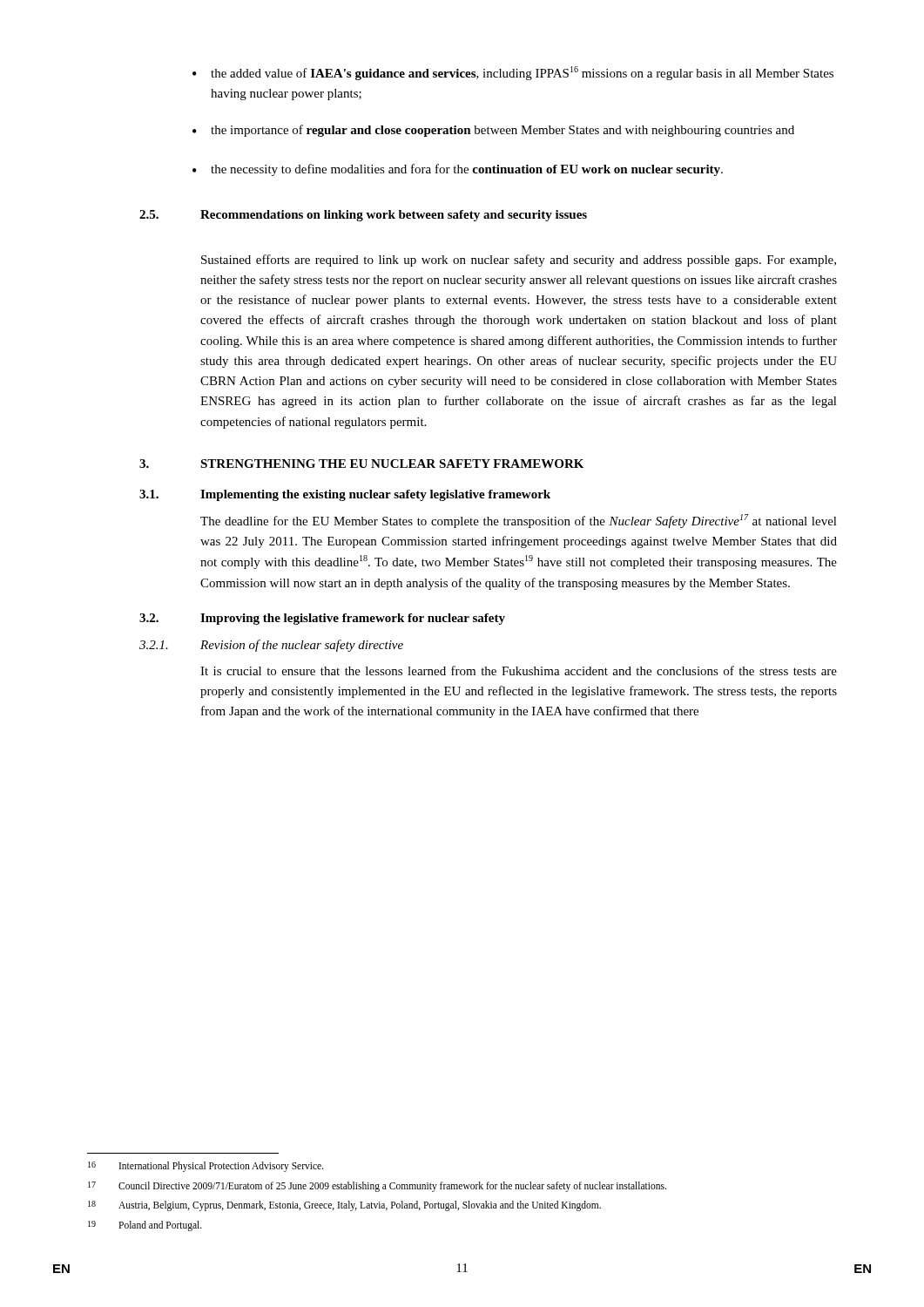Navigate to the passage starting "It is crucial to ensure that the lessons"
This screenshot has width=924, height=1307.
tap(519, 691)
